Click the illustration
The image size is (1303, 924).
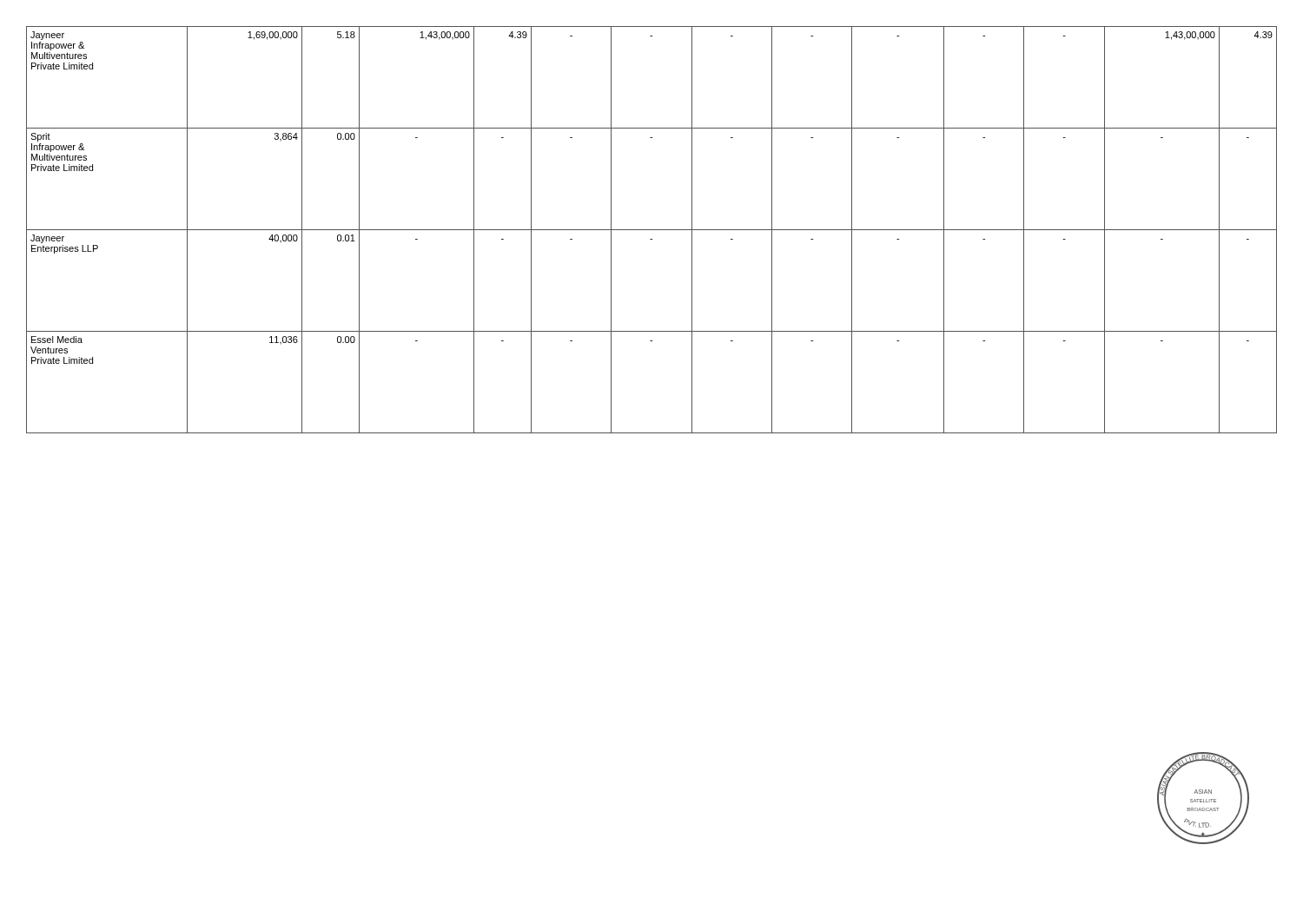pos(1203,798)
